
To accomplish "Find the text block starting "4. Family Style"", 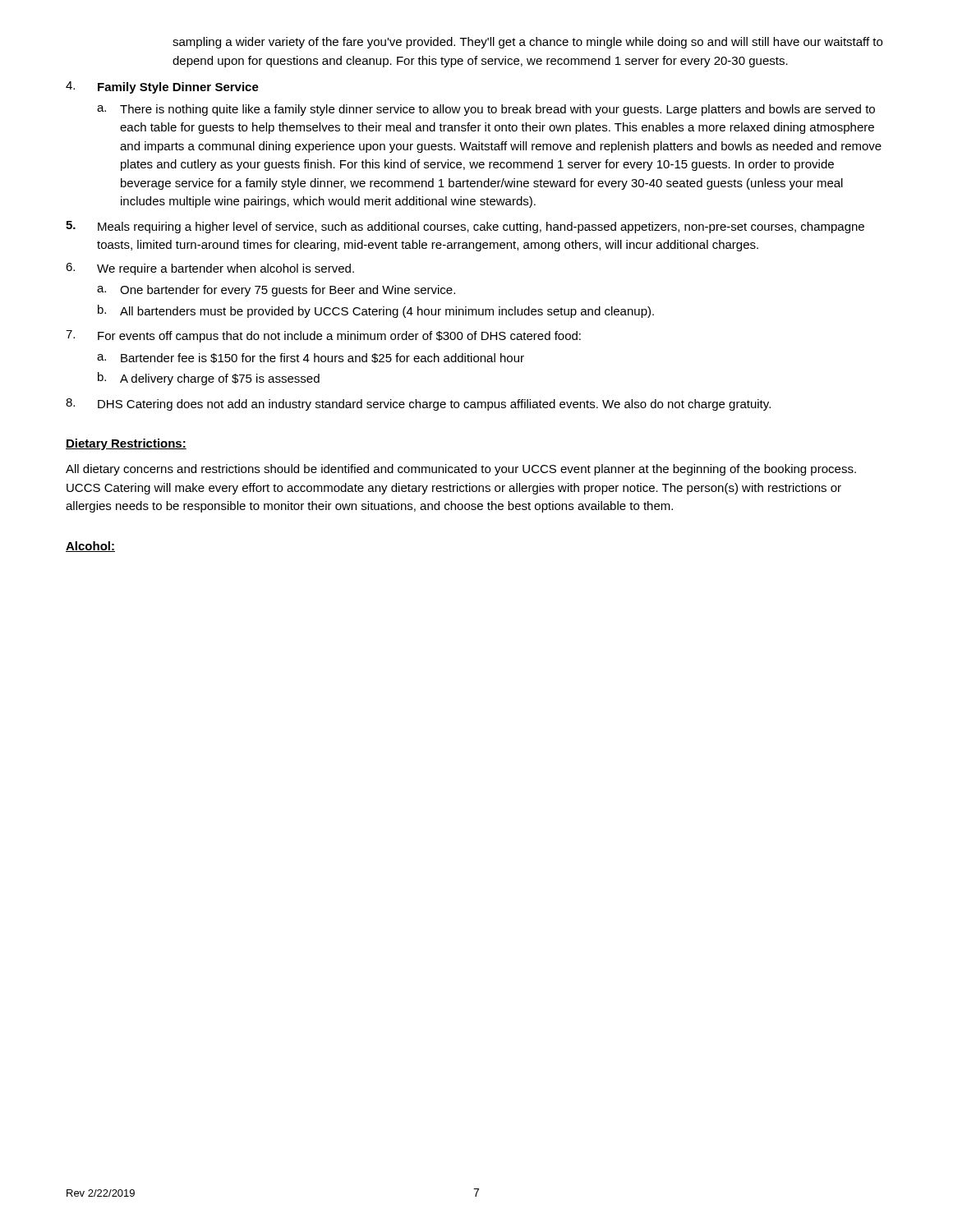I will click(162, 87).
